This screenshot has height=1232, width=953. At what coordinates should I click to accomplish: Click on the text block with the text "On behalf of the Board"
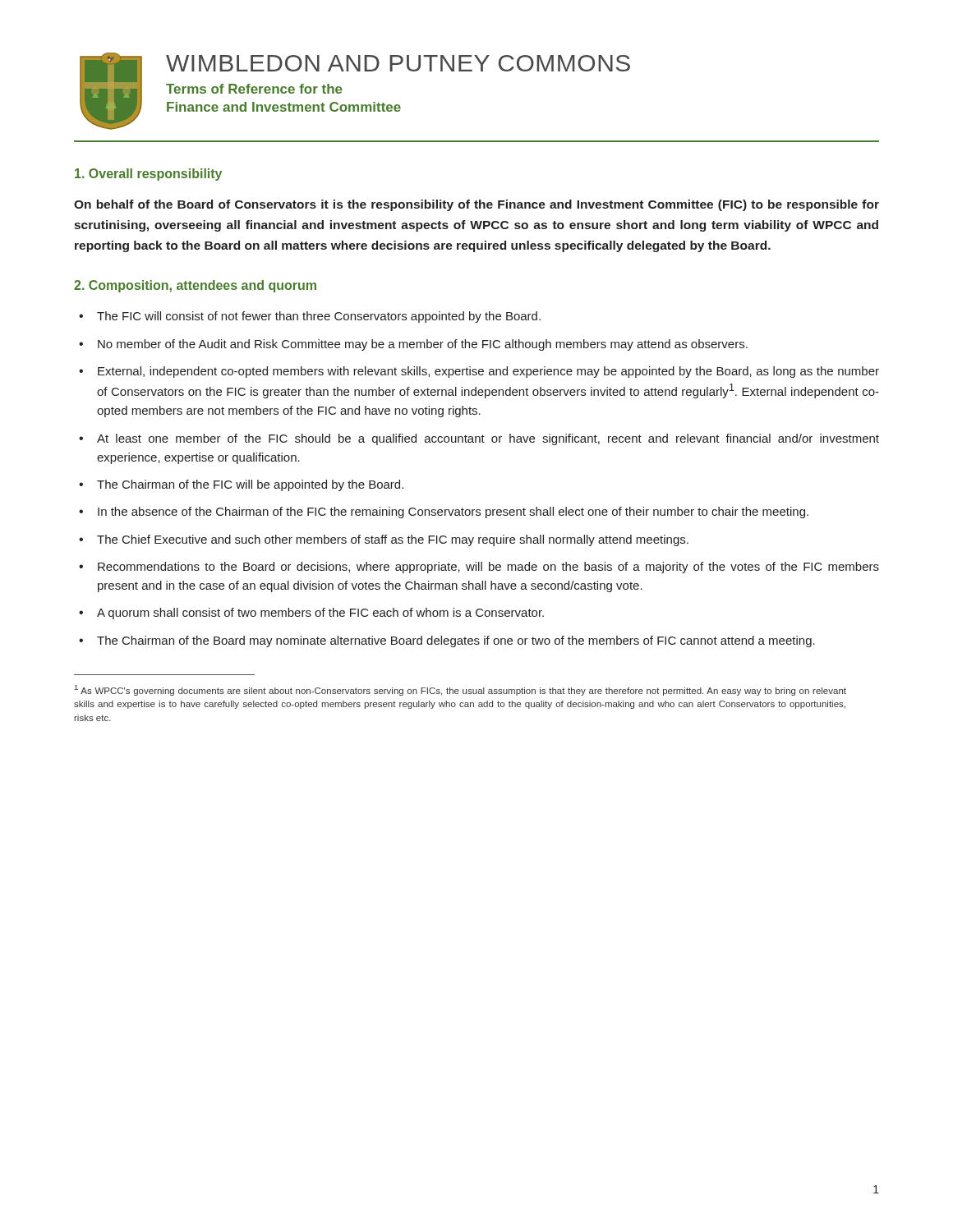click(476, 224)
